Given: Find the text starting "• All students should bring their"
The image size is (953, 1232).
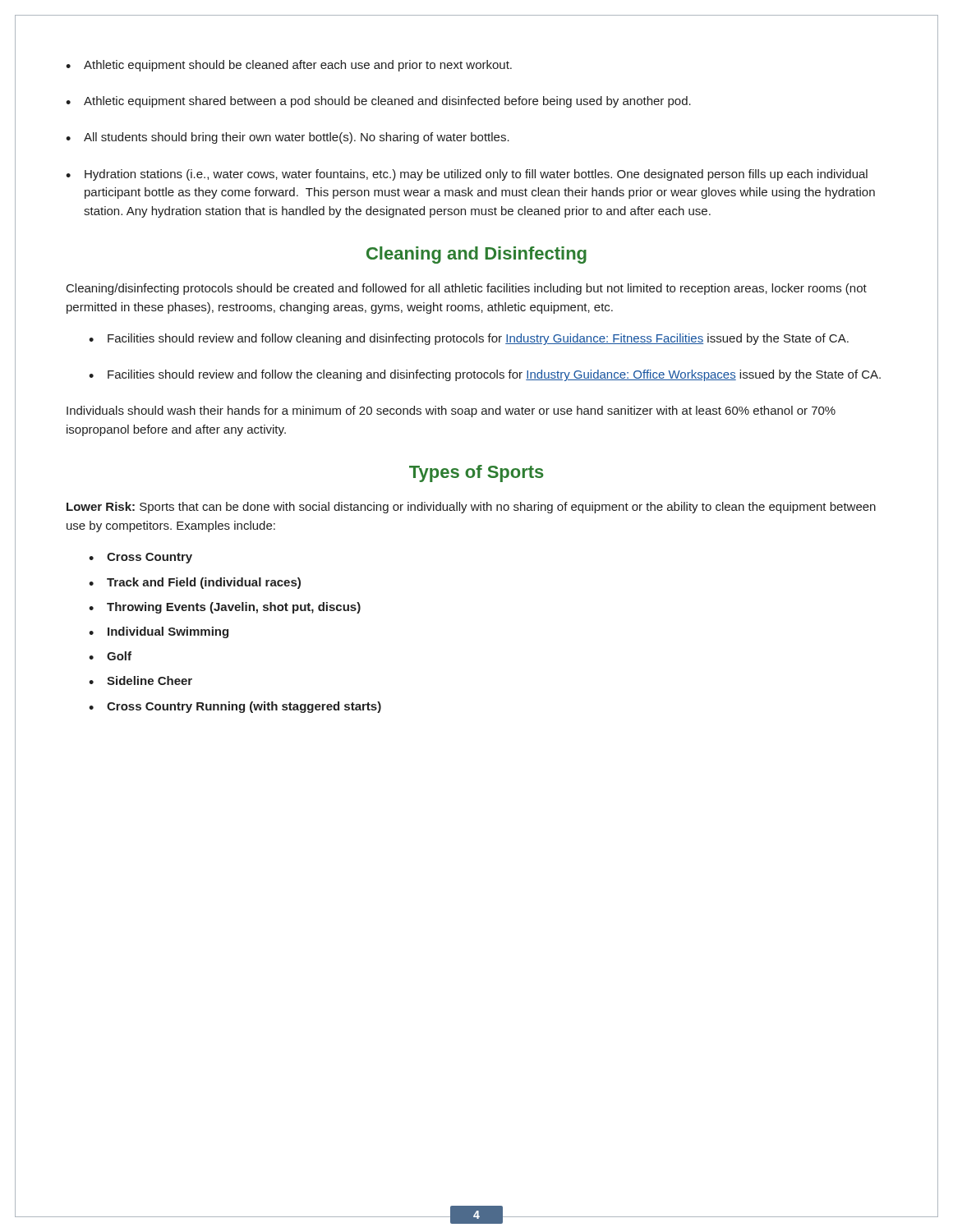Looking at the screenshot, I should coord(288,139).
